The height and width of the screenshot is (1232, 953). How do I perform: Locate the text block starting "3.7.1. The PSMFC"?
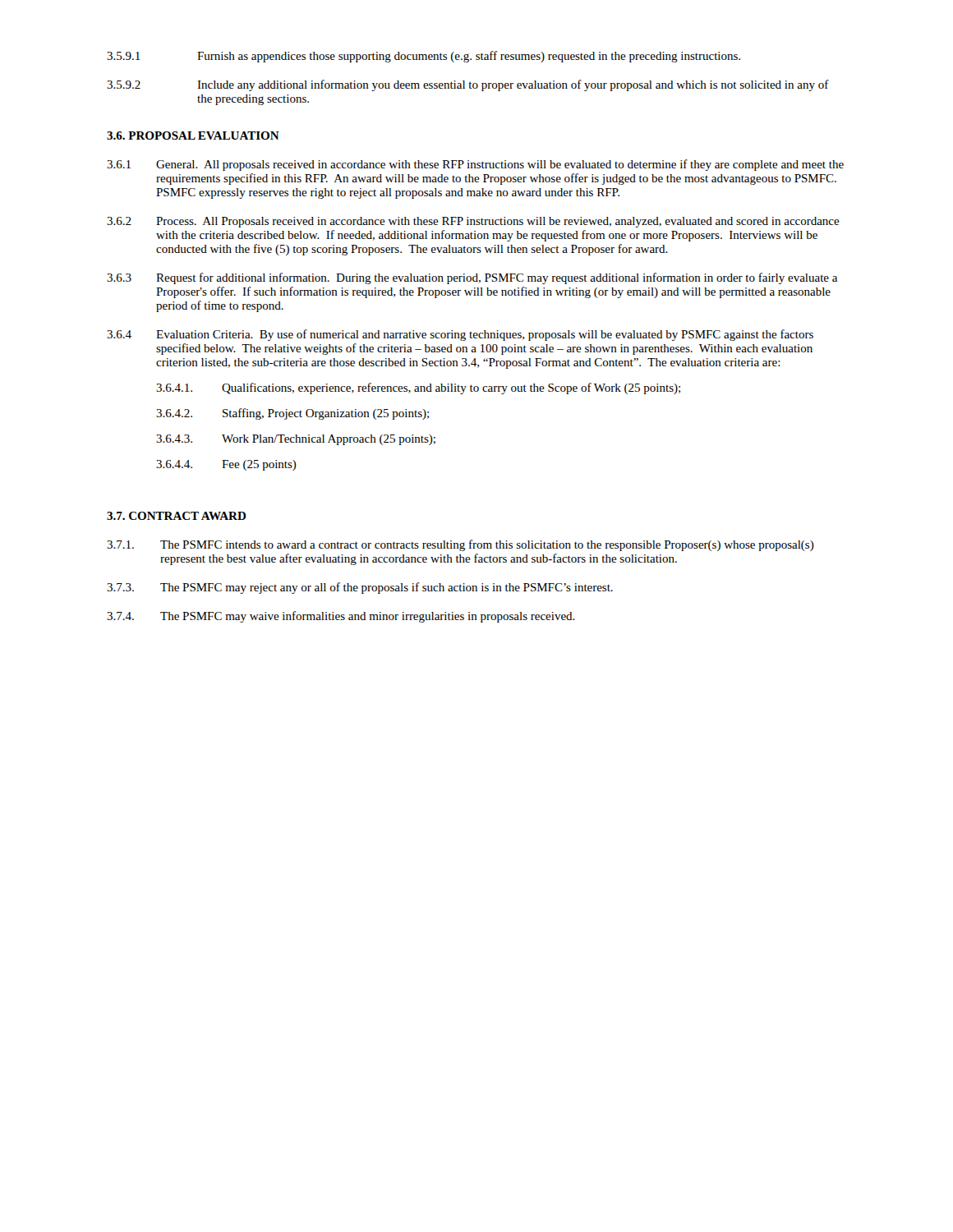click(x=476, y=552)
